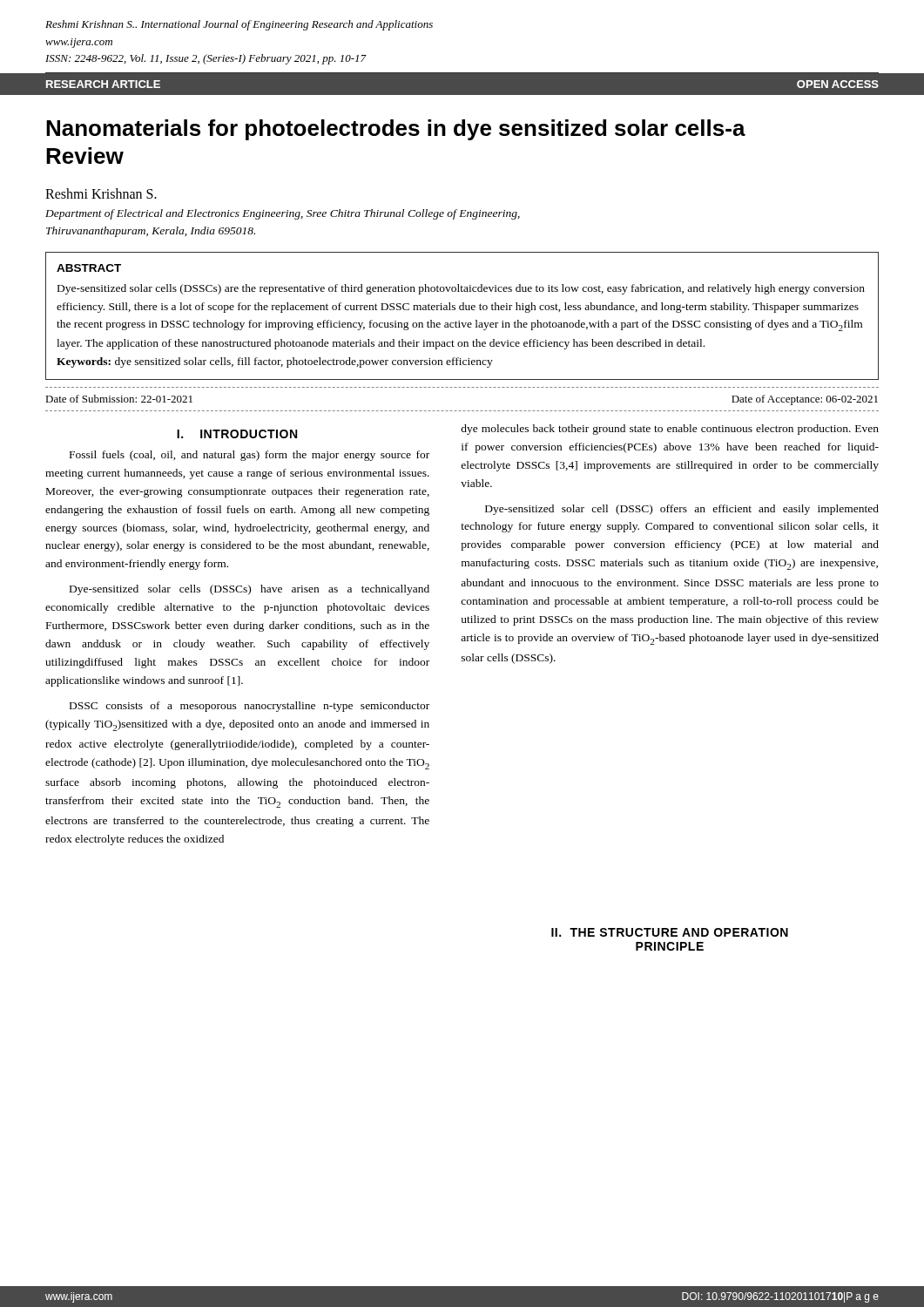Locate the block of text that opens with "dye molecules back totheir"
This screenshot has height=1307, width=924.
[x=670, y=455]
